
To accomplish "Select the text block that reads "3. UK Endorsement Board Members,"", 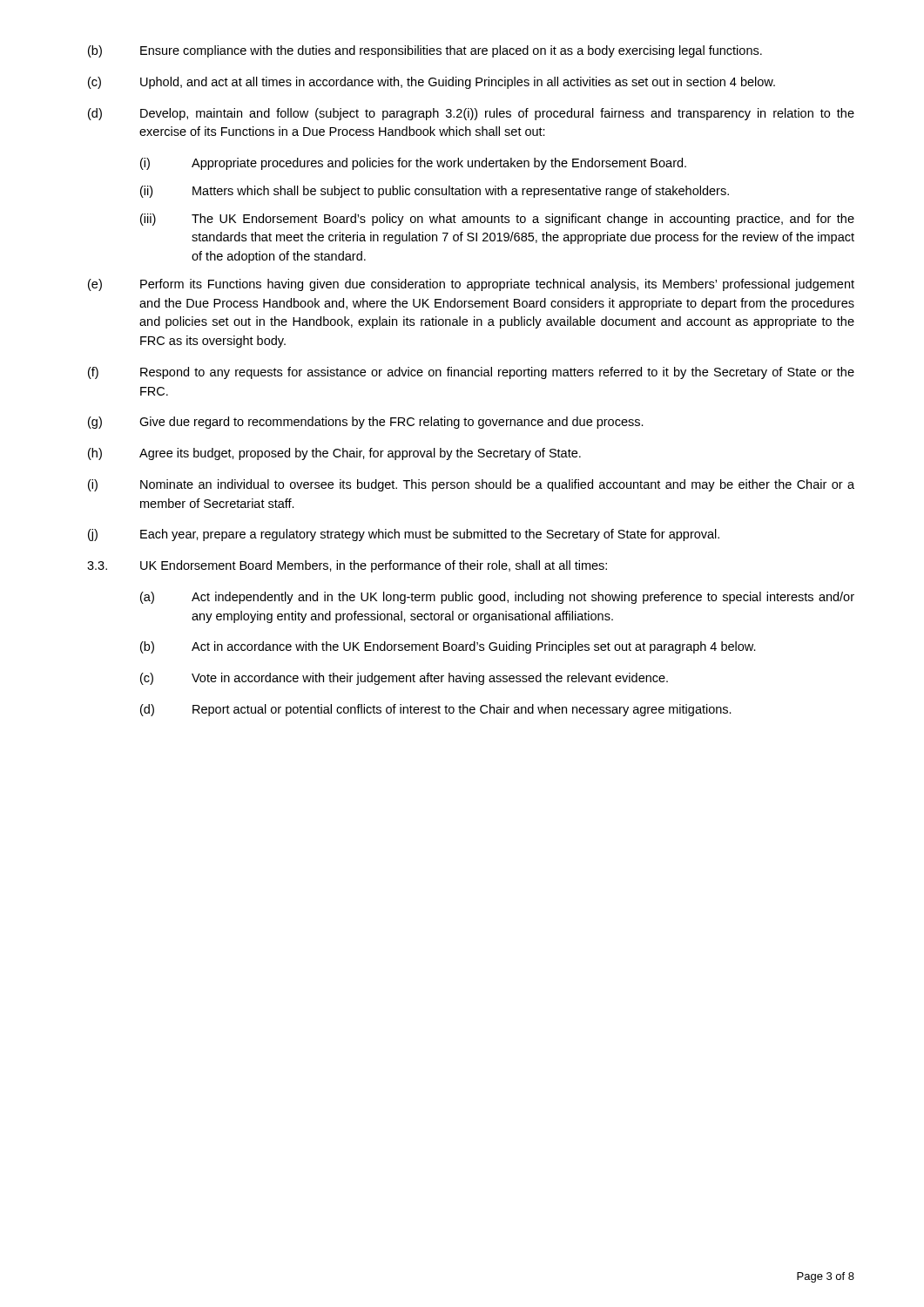I will pos(471,566).
